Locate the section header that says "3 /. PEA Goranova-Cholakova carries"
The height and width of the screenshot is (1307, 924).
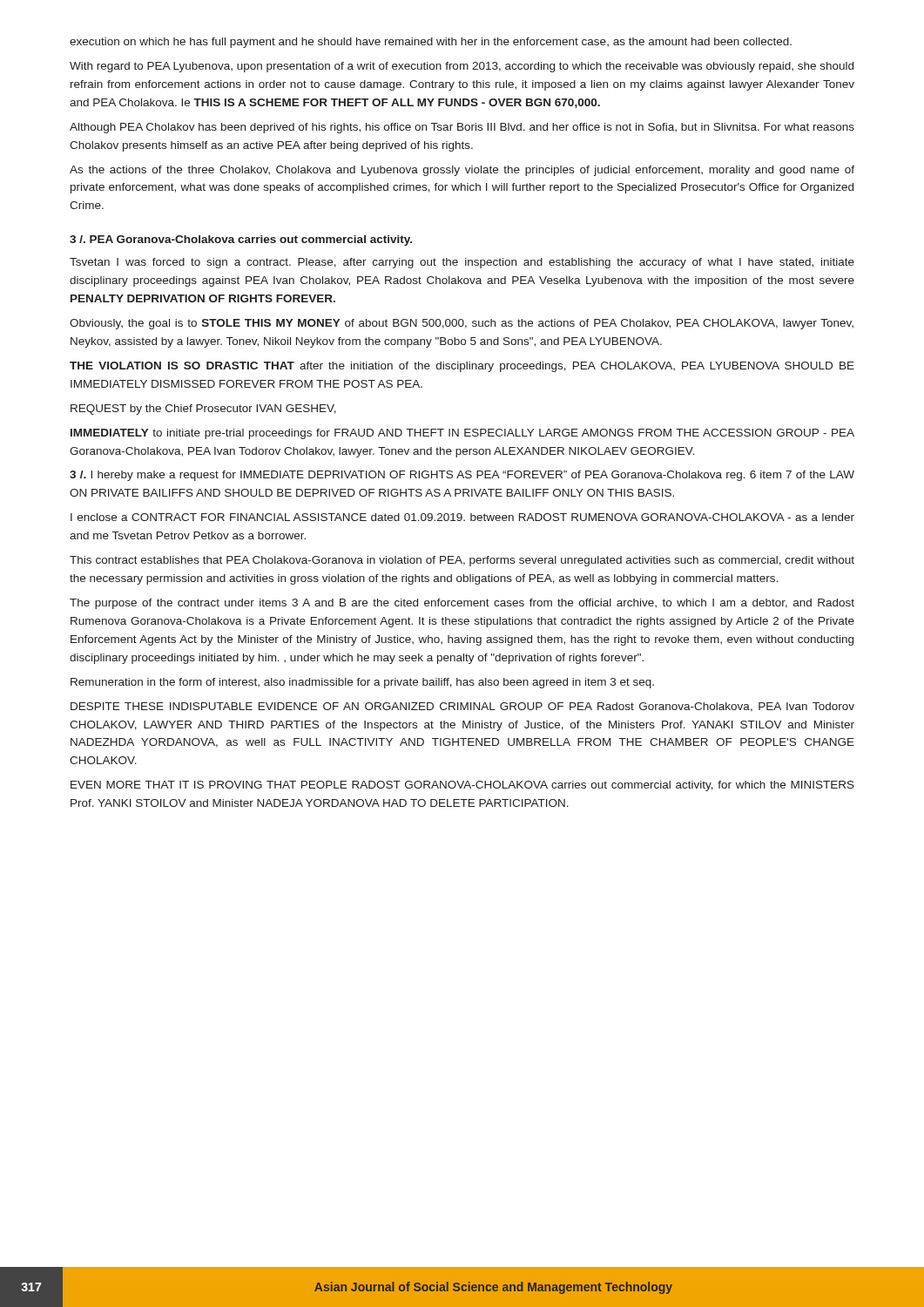click(241, 239)
